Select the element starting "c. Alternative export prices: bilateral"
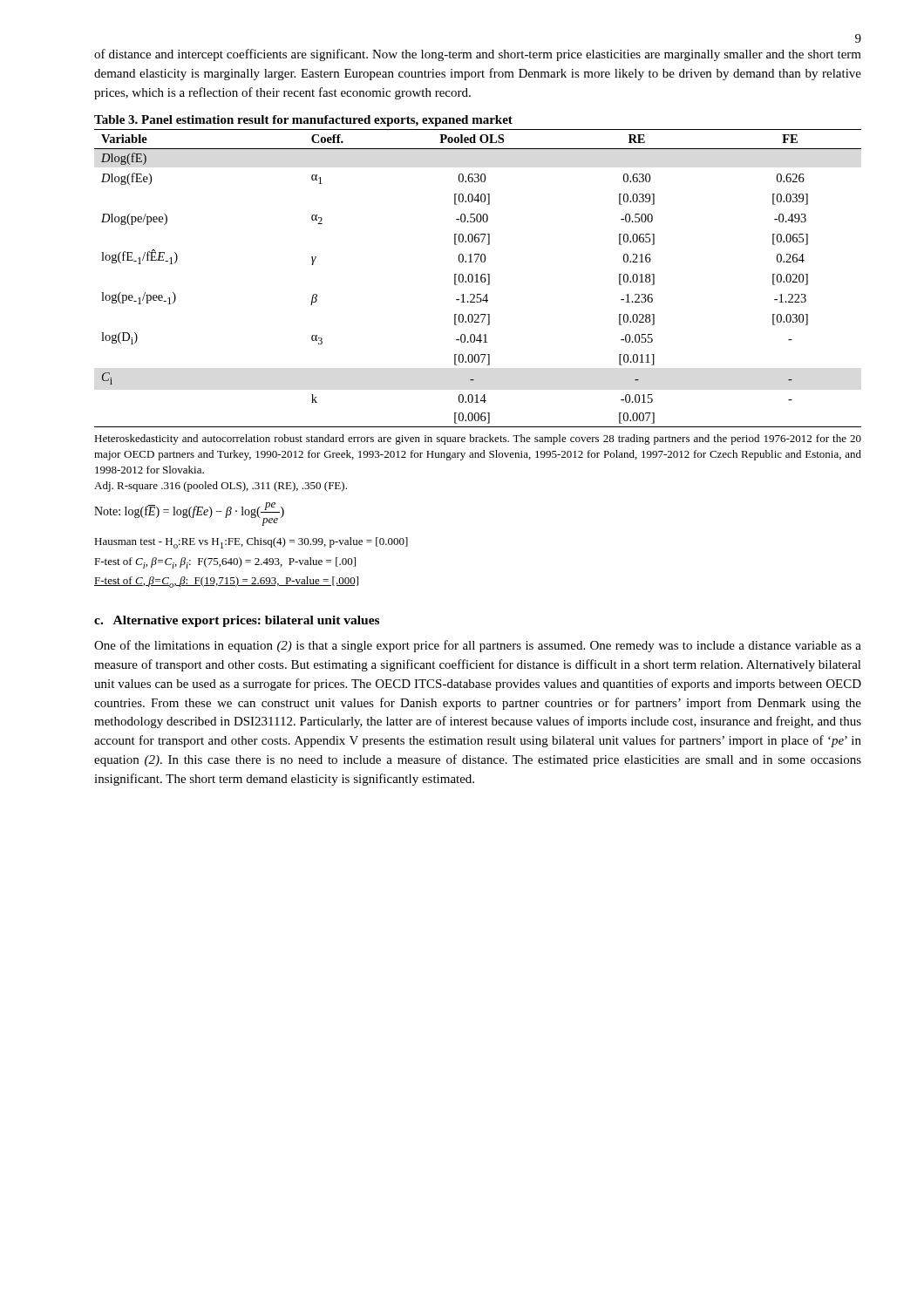Viewport: 924px width, 1308px height. (237, 620)
